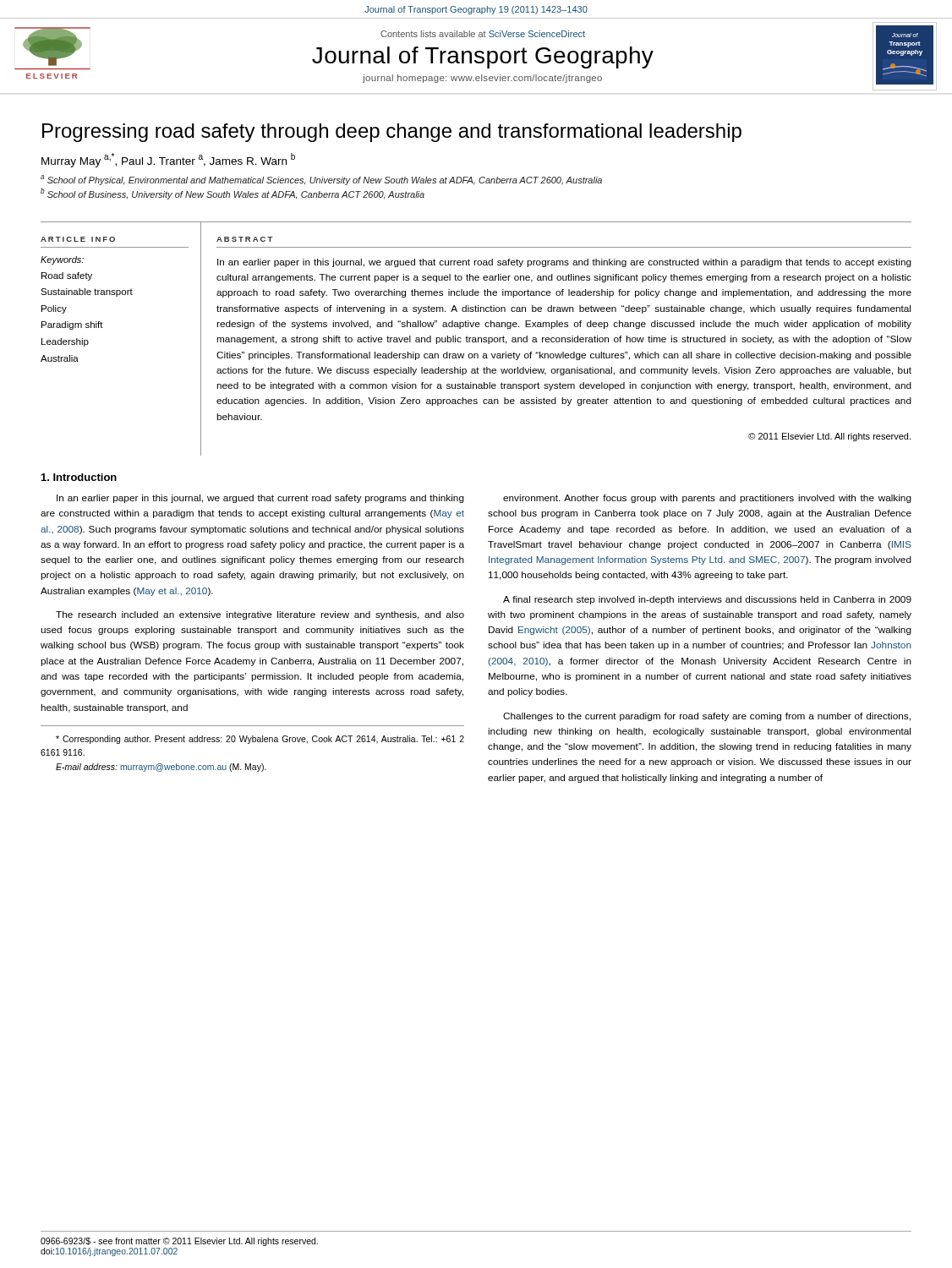Click the title that begins "Progressing road safety through deep change"
This screenshot has width=952, height=1268.
(x=391, y=131)
